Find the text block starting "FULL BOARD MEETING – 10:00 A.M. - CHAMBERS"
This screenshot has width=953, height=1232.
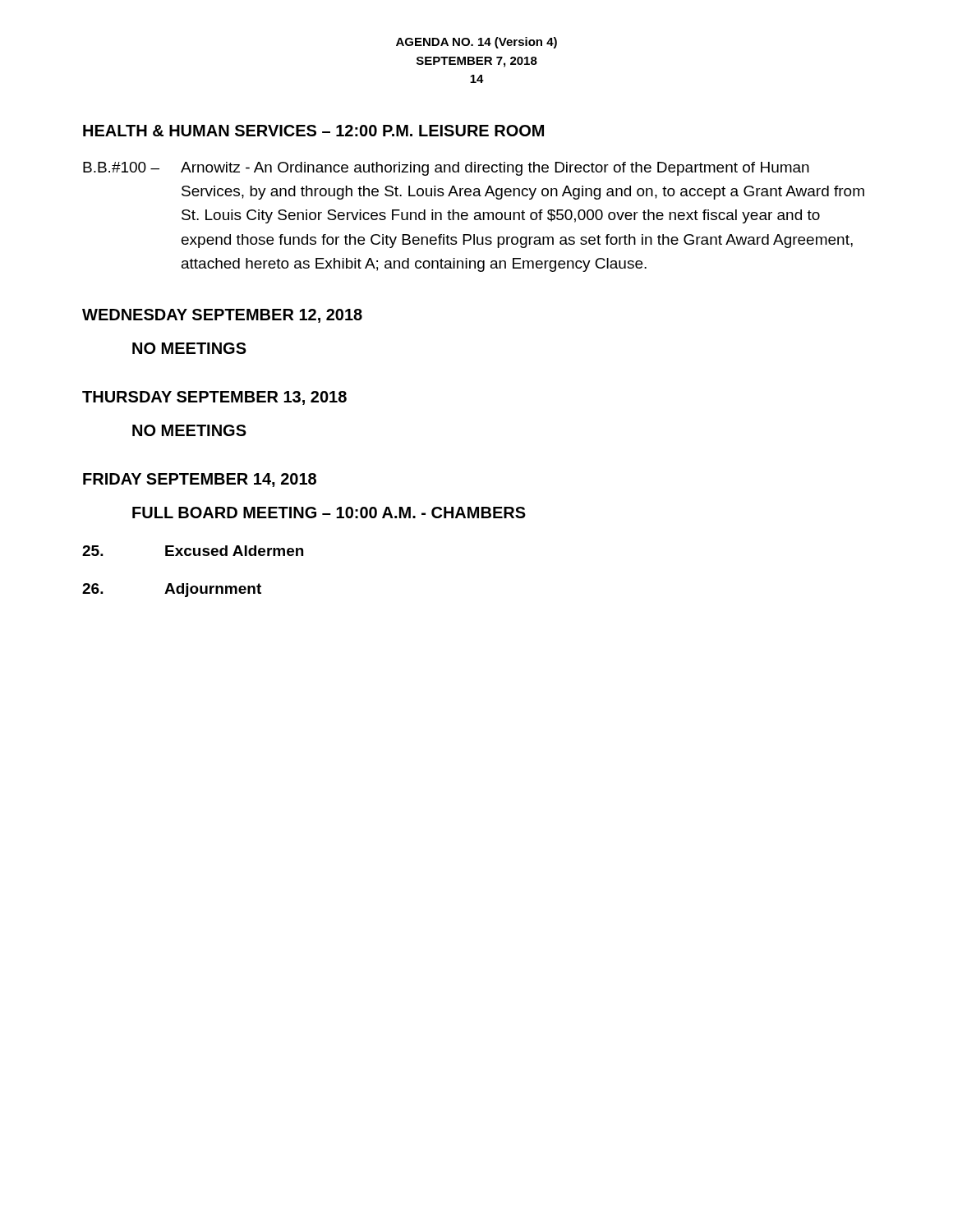pyautogui.click(x=329, y=512)
